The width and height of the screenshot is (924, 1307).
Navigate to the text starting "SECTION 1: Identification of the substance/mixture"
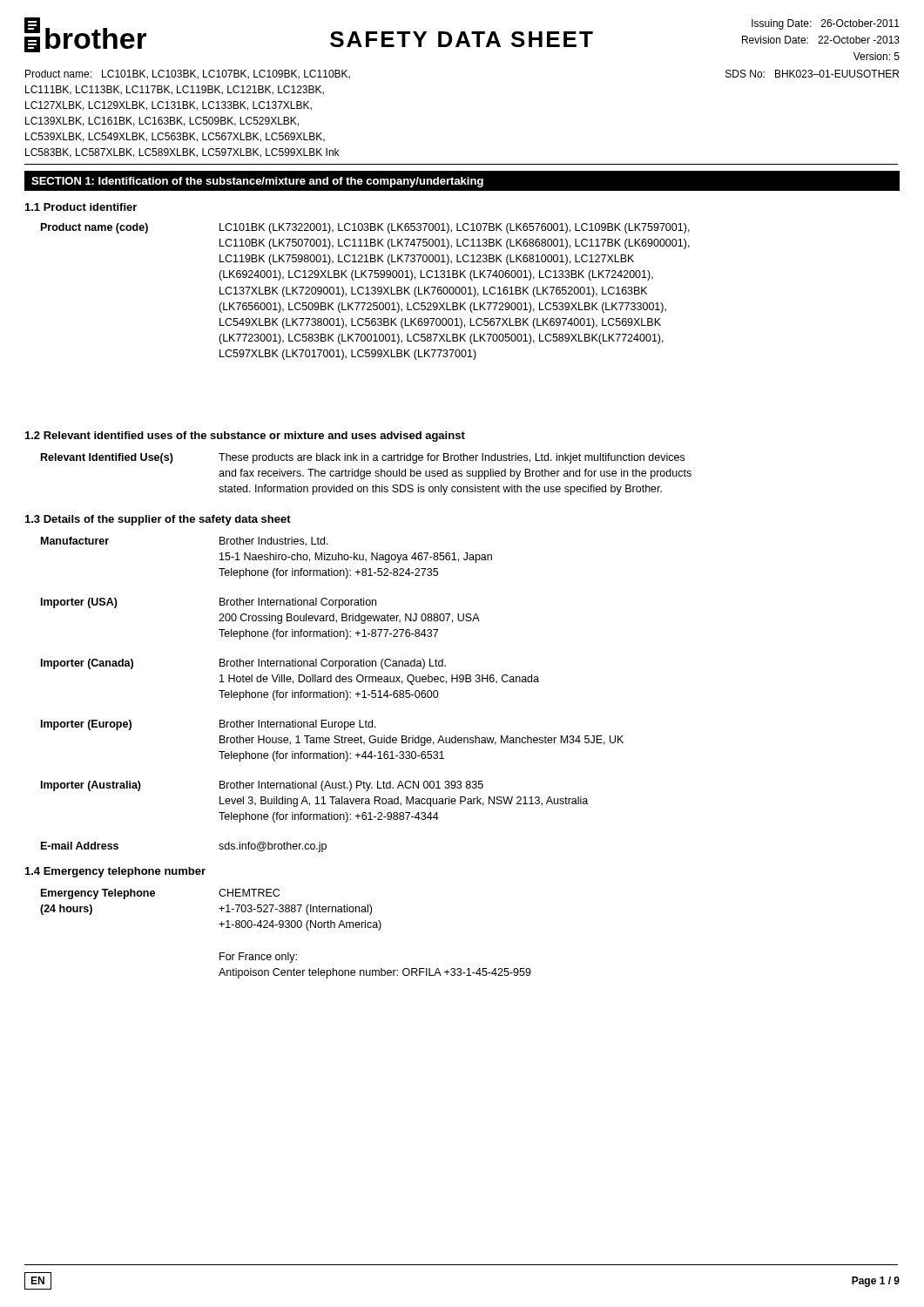pyautogui.click(x=257, y=181)
